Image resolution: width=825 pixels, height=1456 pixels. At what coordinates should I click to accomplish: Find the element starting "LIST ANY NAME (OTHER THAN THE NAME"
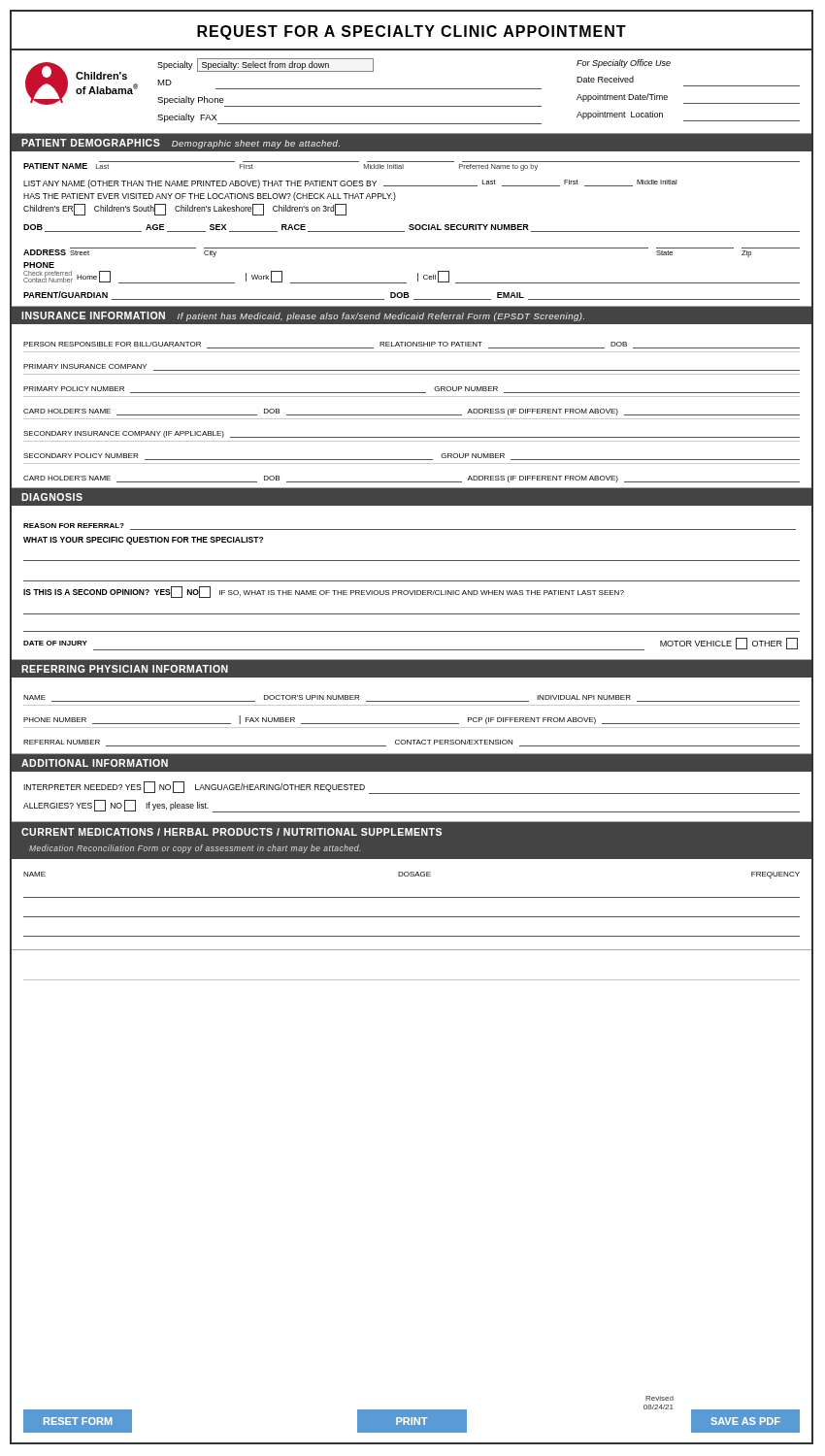pos(350,181)
